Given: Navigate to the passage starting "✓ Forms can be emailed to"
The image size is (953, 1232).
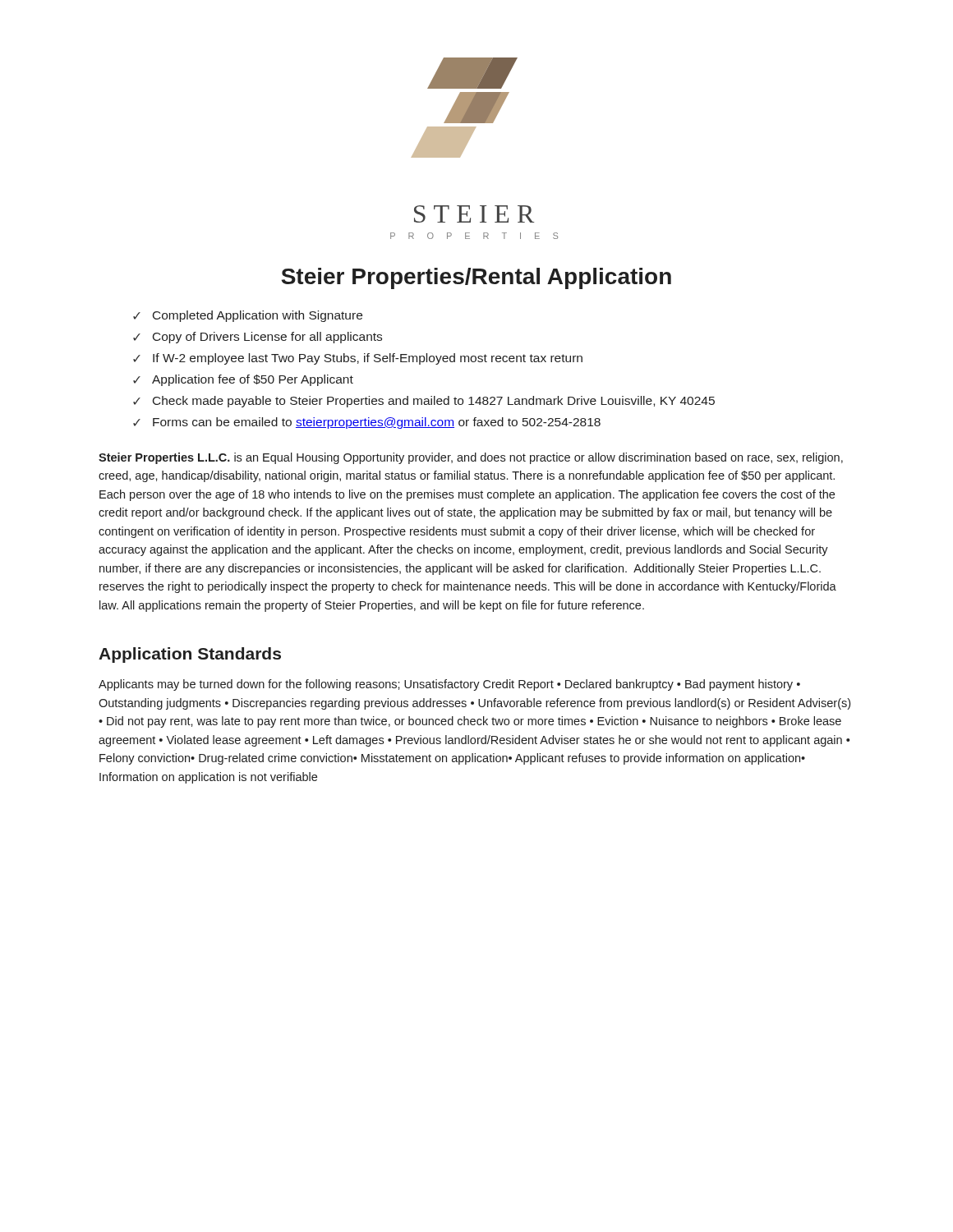Looking at the screenshot, I should click(366, 423).
